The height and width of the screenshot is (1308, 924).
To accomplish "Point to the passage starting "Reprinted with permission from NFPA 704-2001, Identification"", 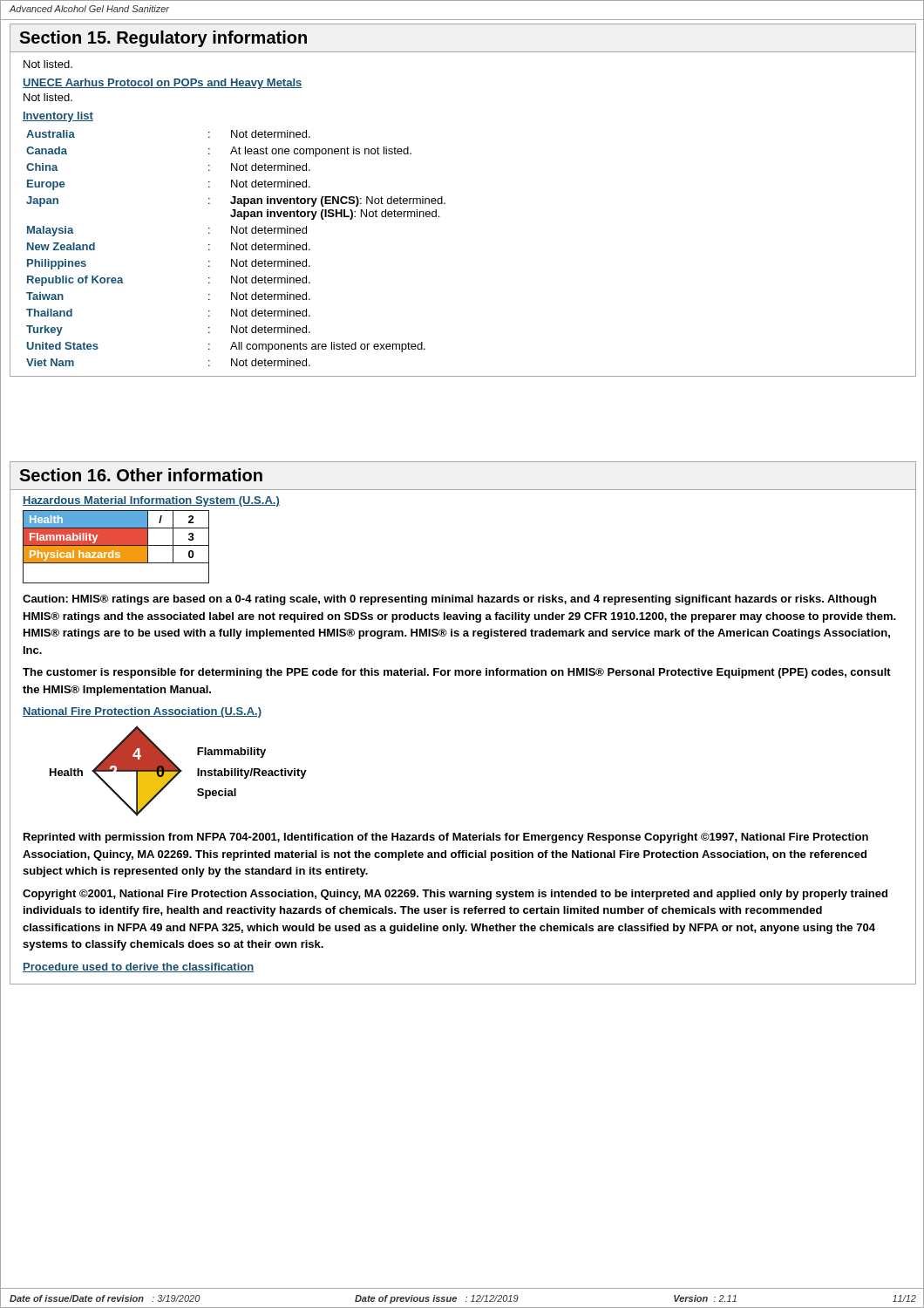I will (x=446, y=854).
